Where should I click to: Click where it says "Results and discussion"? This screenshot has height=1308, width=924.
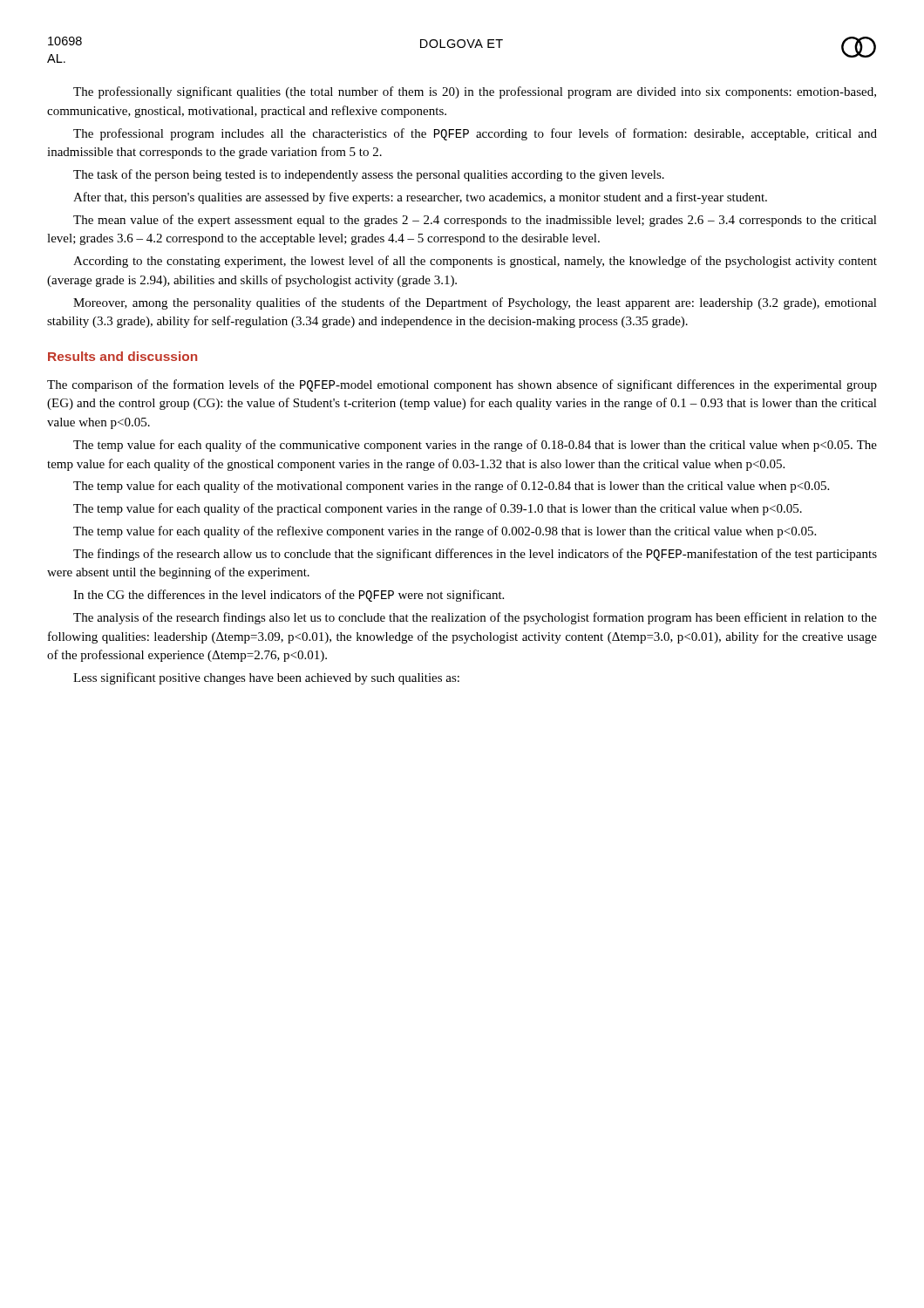pos(123,356)
